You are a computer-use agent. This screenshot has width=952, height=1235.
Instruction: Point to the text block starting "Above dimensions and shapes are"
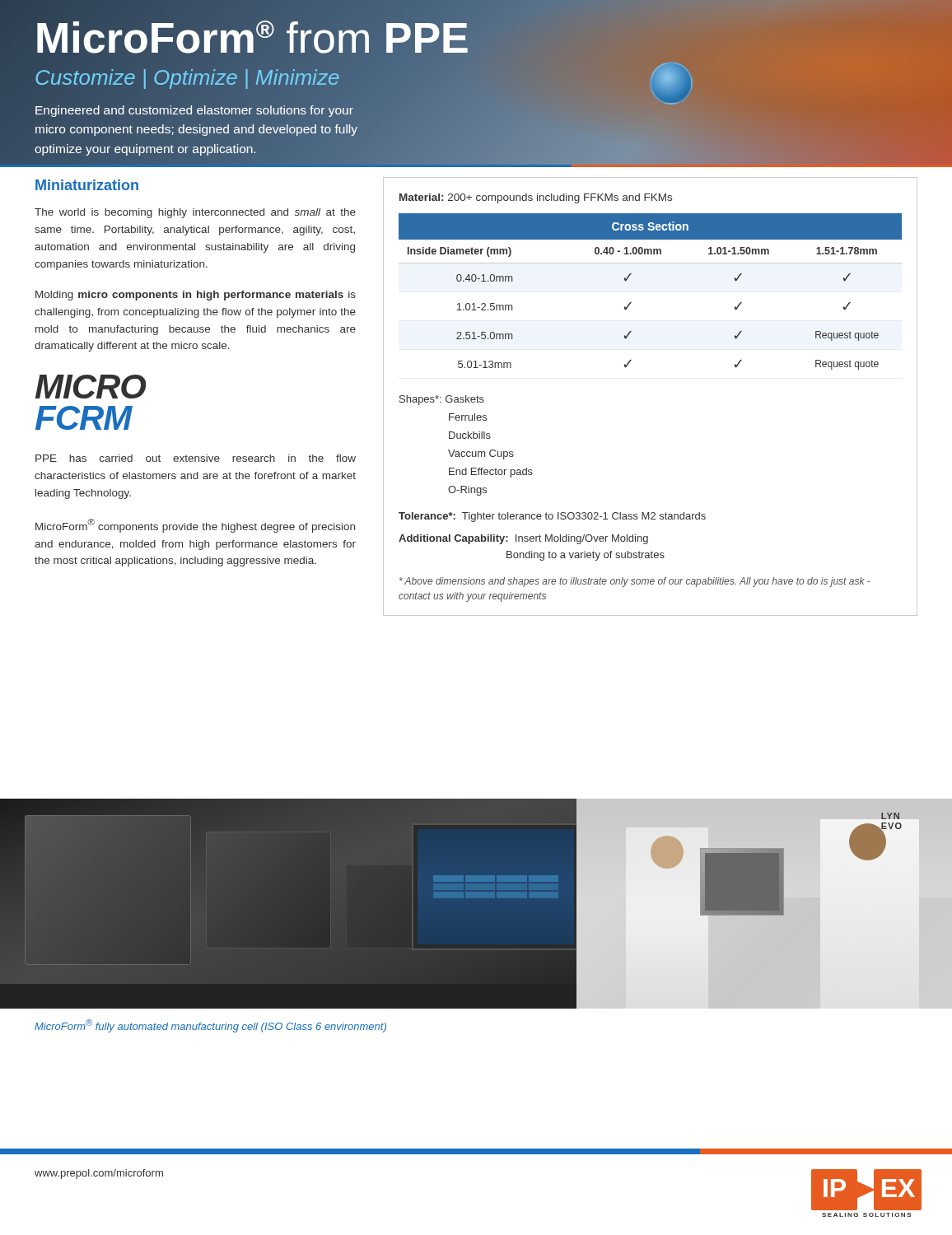click(650, 589)
